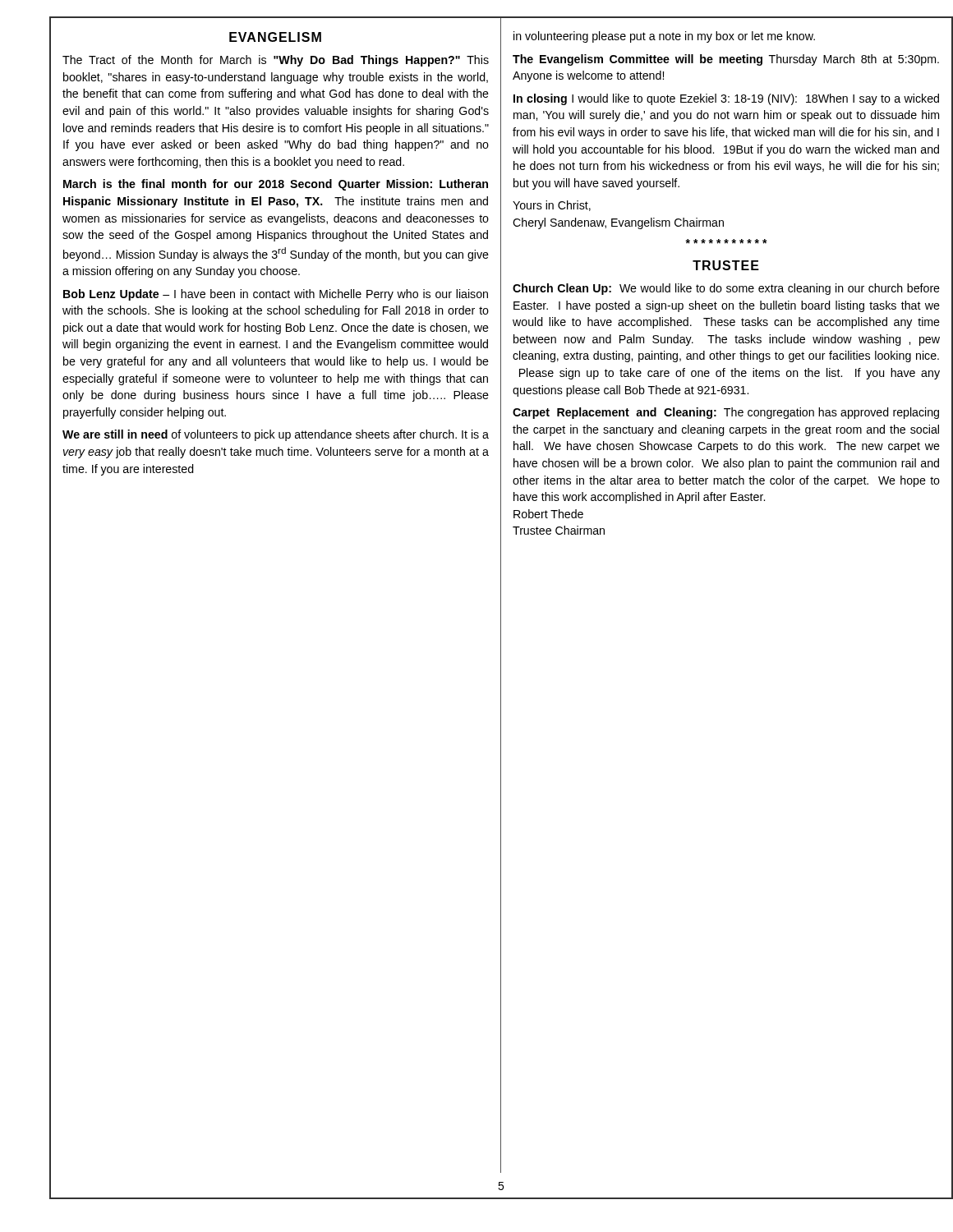The width and height of the screenshot is (953, 1232).
Task: Locate the element starting "In closing I would like to quote"
Action: [x=726, y=141]
